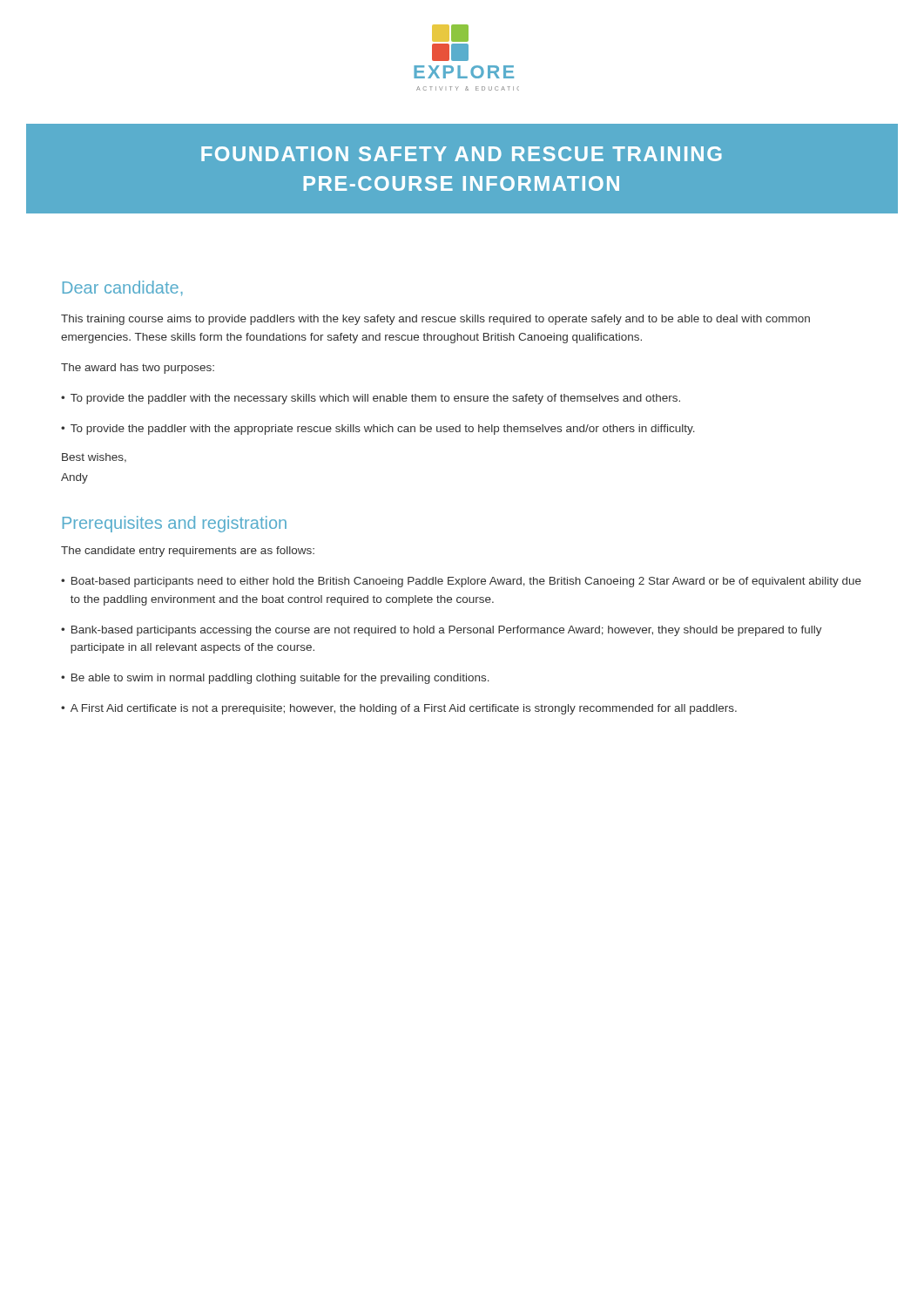This screenshot has height=1307, width=924.
Task: Select the text starting "• Be able to swim in normal"
Action: tap(275, 679)
